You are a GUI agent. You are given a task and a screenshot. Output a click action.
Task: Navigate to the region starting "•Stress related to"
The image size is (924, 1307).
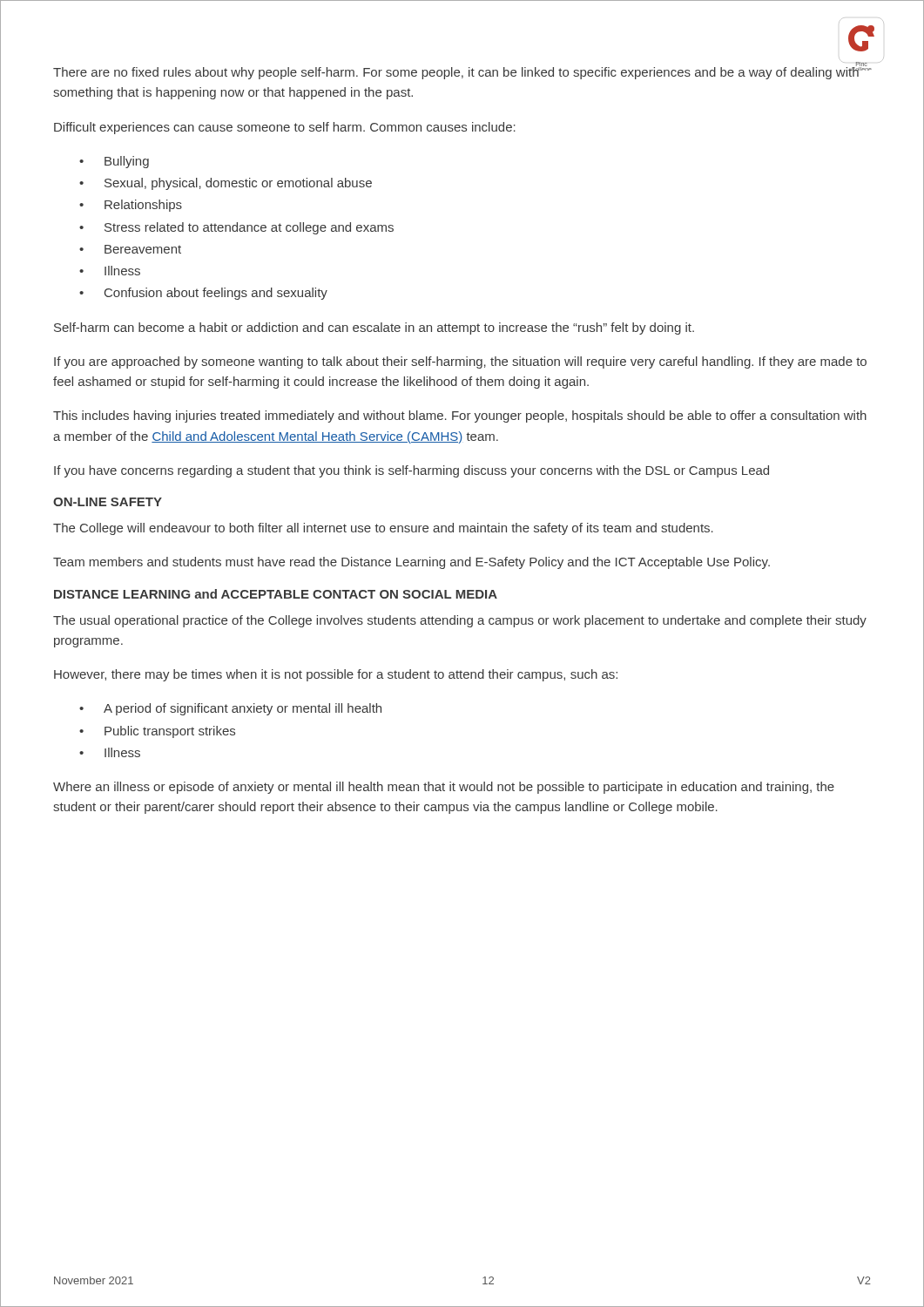[237, 227]
